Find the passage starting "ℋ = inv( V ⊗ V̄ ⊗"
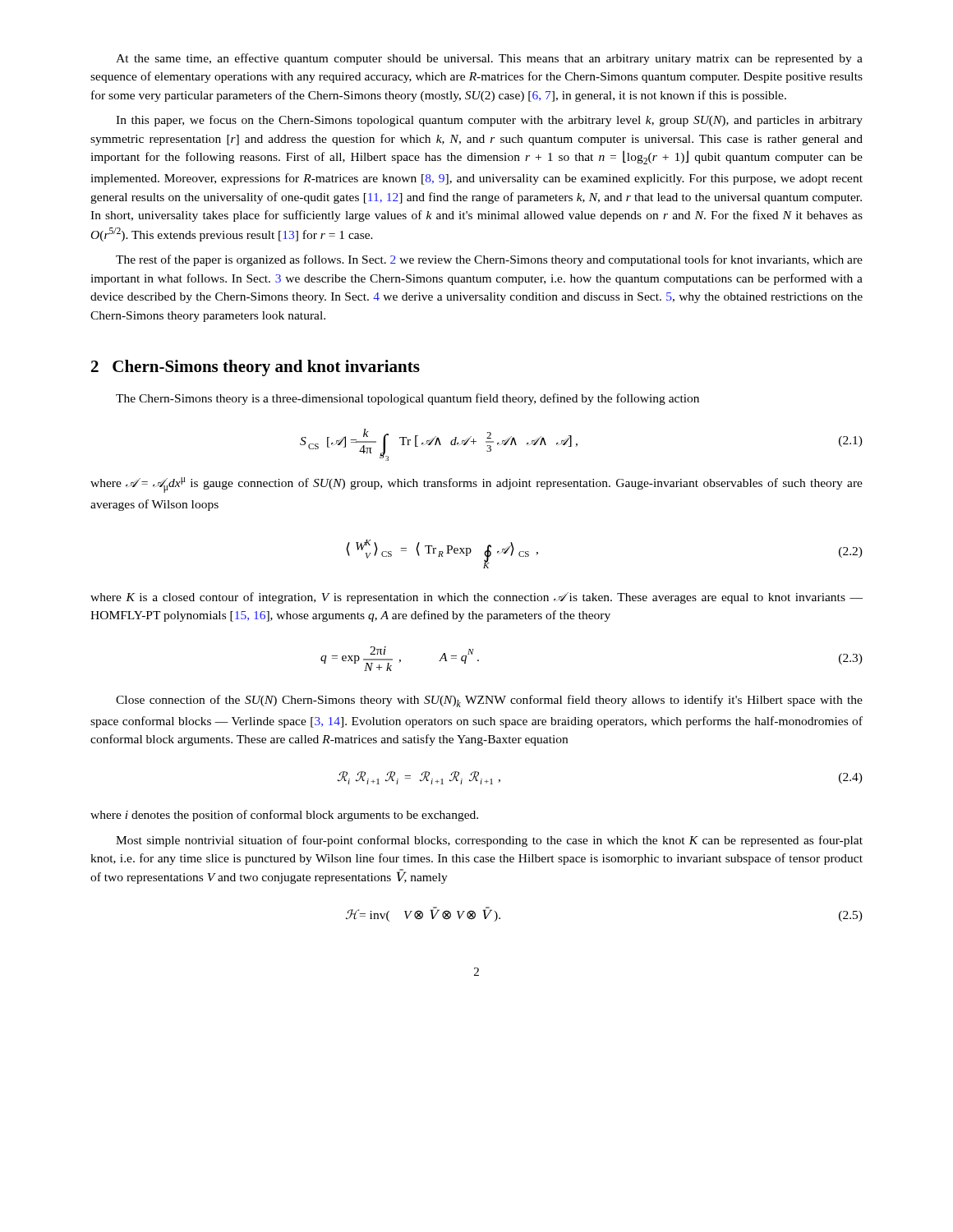The image size is (953, 1232). click(419, 914)
